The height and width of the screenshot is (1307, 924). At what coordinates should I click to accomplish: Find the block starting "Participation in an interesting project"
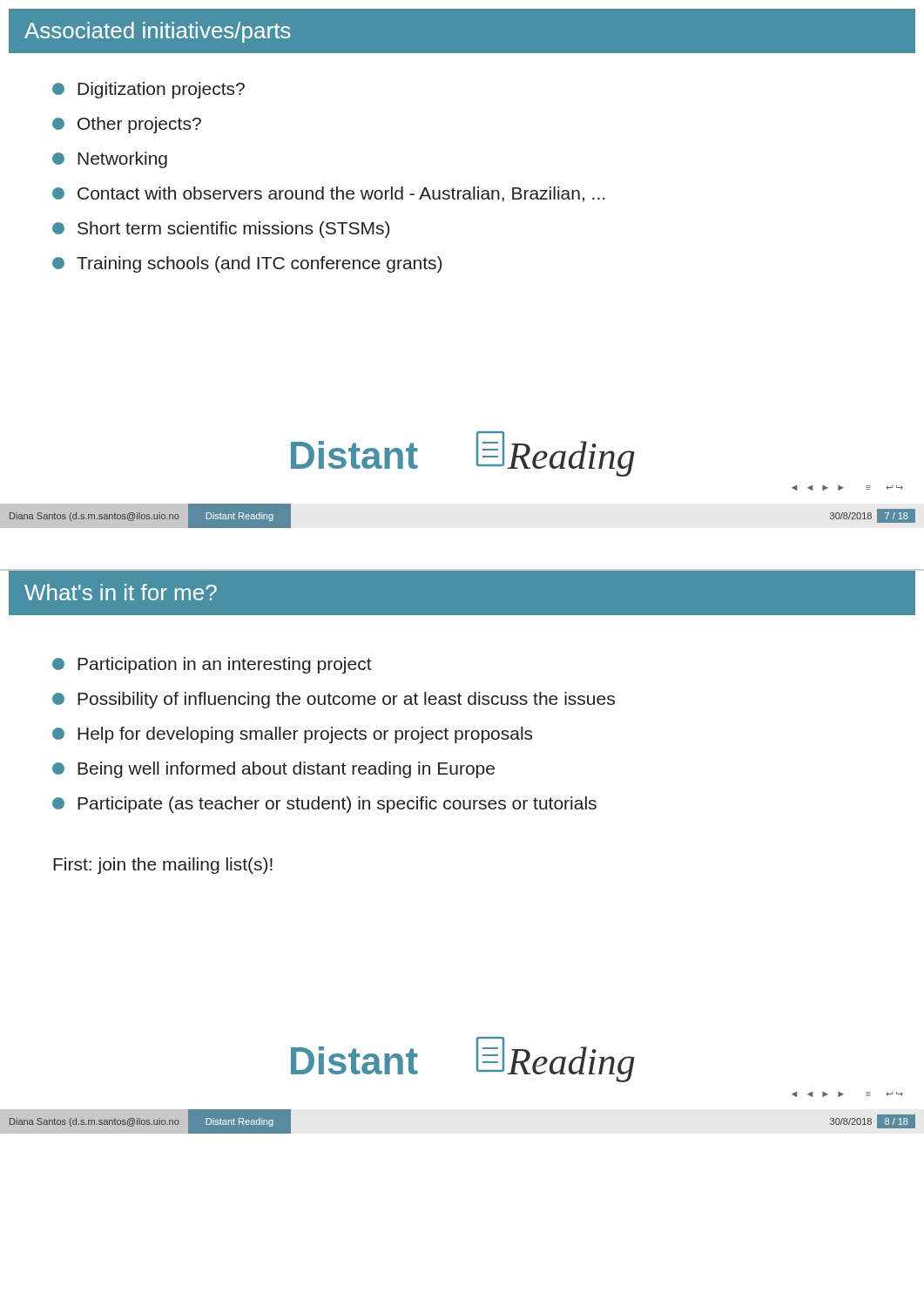pyautogui.click(x=212, y=664)
